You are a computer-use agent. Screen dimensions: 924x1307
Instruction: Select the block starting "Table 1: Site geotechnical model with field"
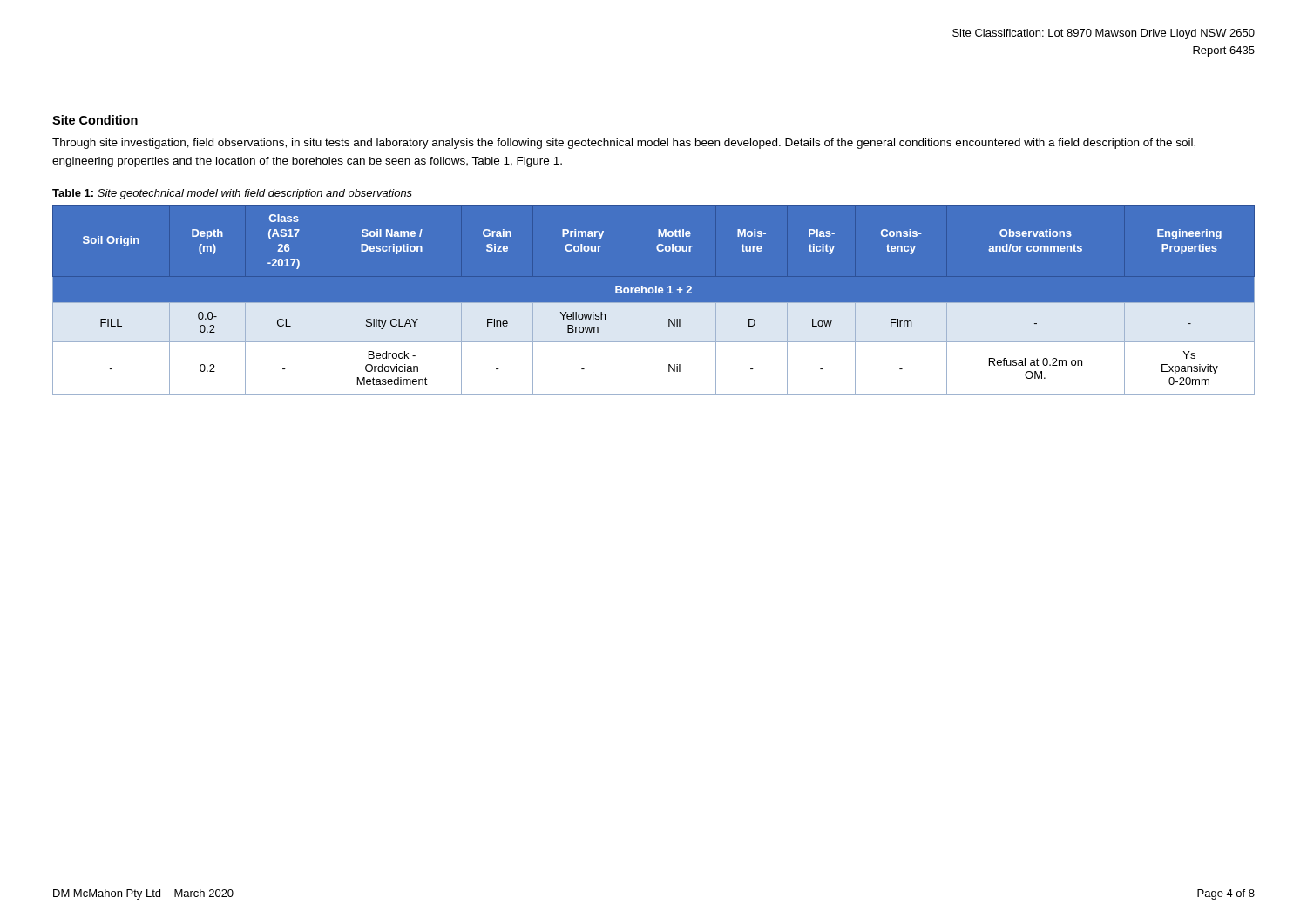(x=232, y=193)
